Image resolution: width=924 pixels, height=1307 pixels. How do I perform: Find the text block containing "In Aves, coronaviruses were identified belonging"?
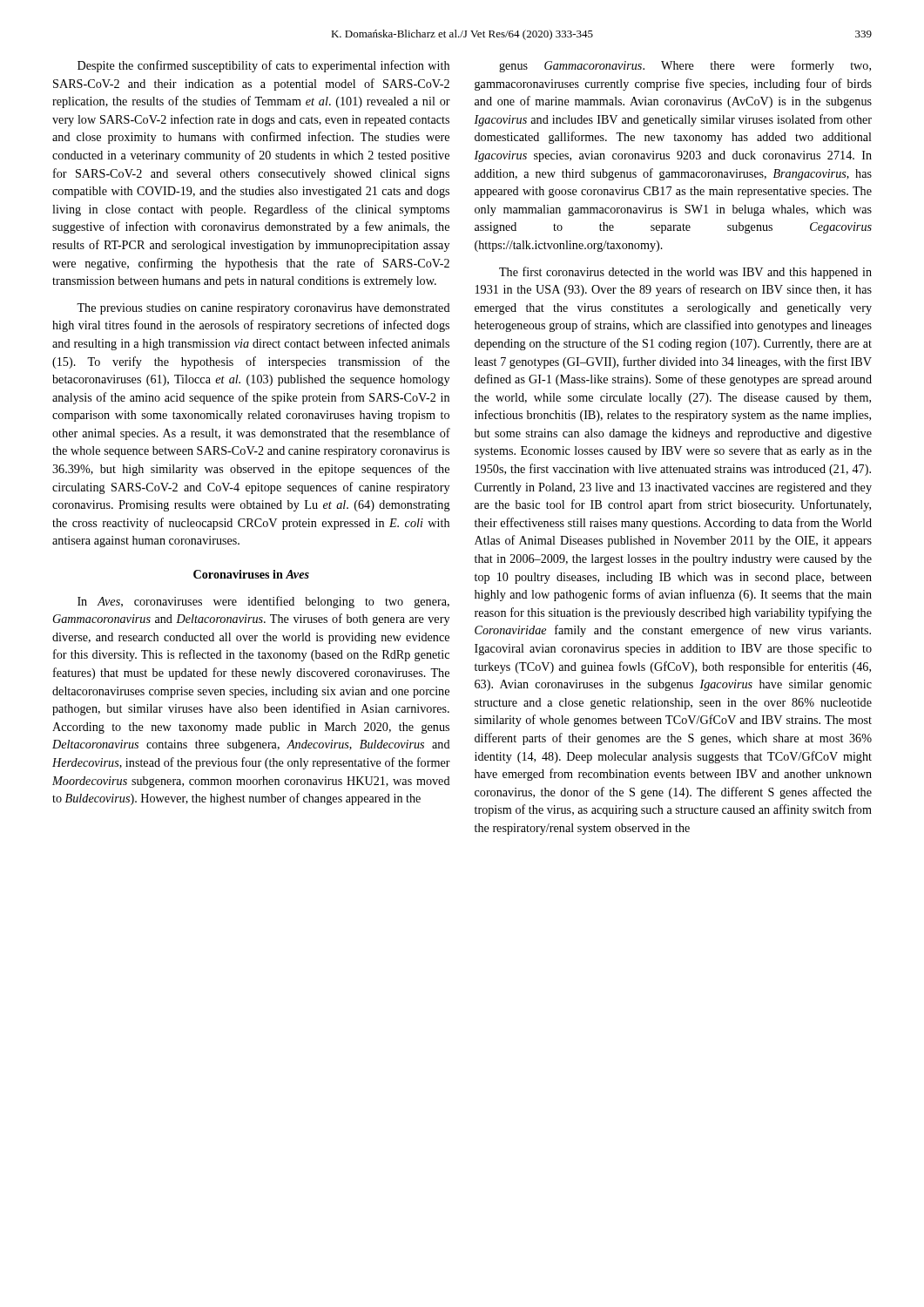click(x=251, y=700)
